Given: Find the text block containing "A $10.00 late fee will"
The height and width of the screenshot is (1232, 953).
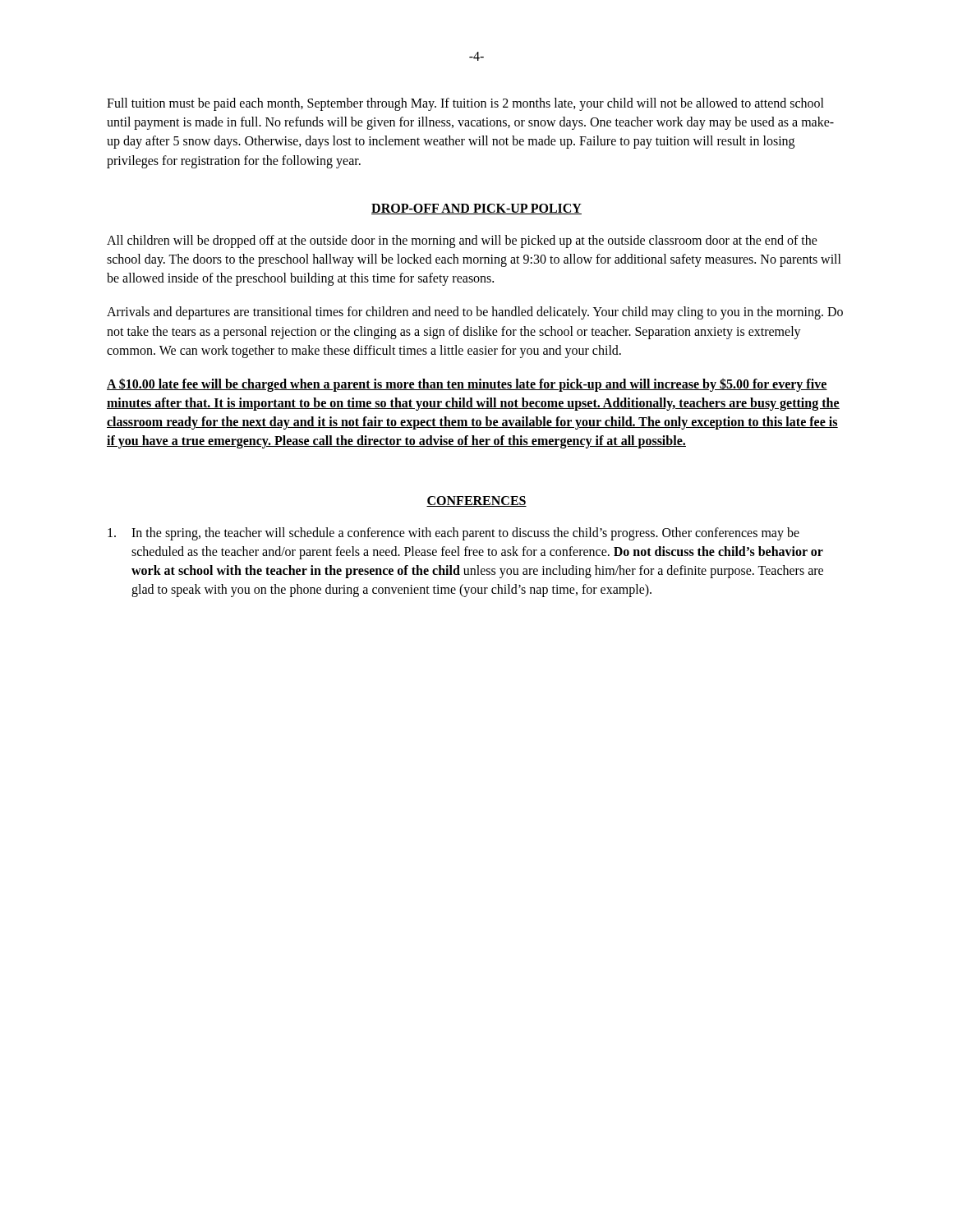Looking at the screenshot, I should (x=473, y=412).
